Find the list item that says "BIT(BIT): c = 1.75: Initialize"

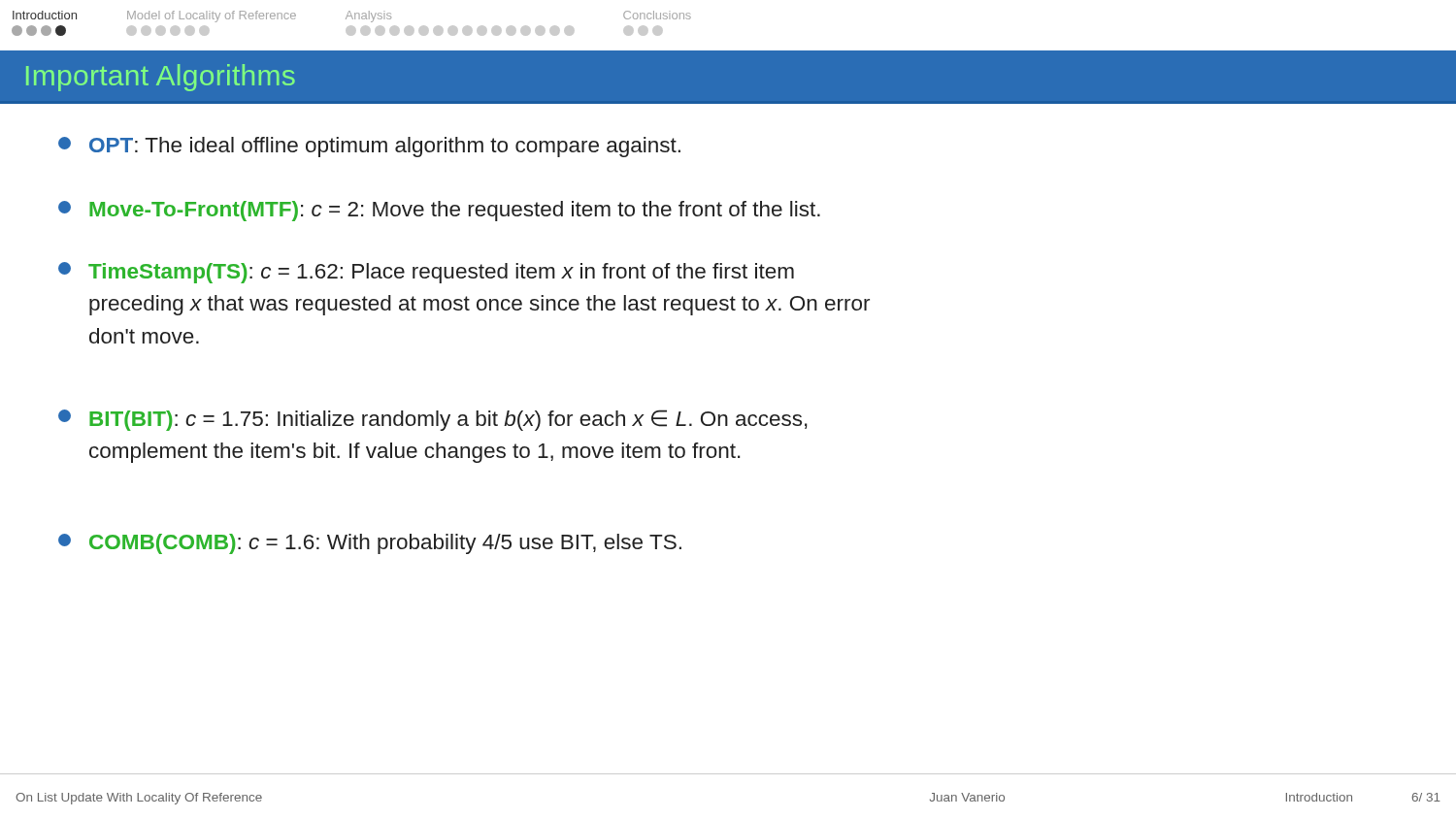pyautogui.click(x=434, y=435)
